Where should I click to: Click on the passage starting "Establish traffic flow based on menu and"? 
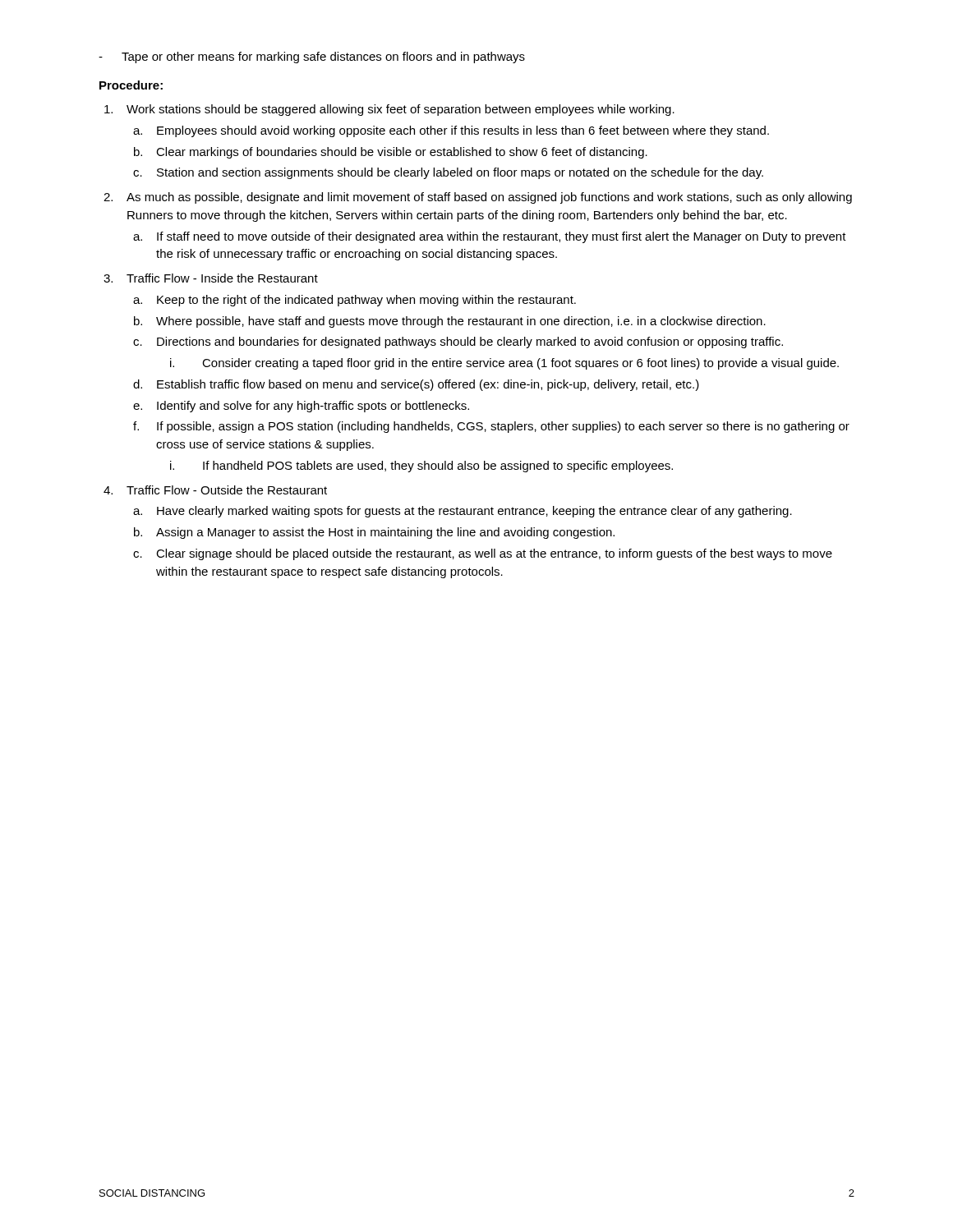coord(505,384)
